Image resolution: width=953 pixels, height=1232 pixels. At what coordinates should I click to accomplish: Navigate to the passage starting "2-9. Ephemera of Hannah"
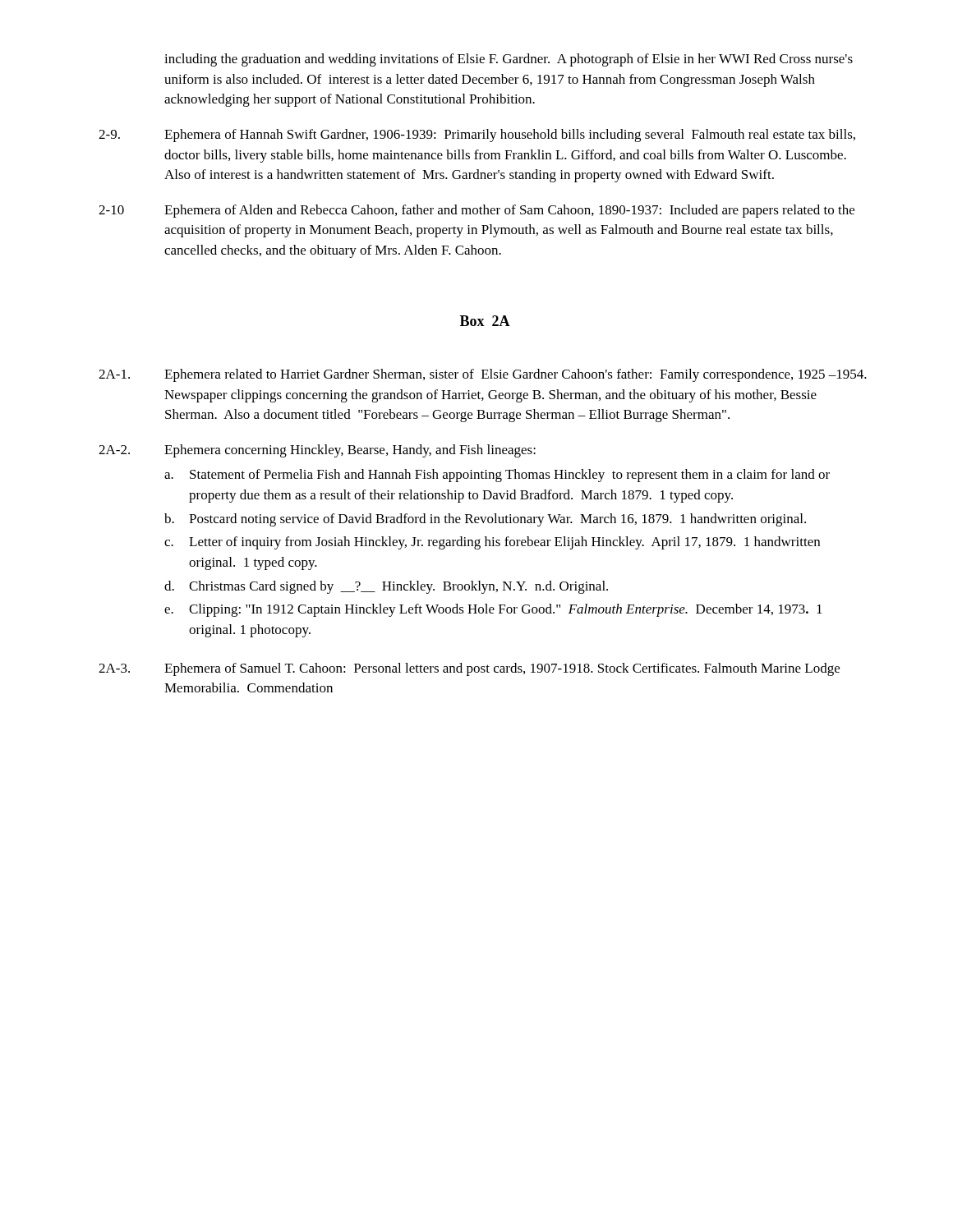[485, 155]
